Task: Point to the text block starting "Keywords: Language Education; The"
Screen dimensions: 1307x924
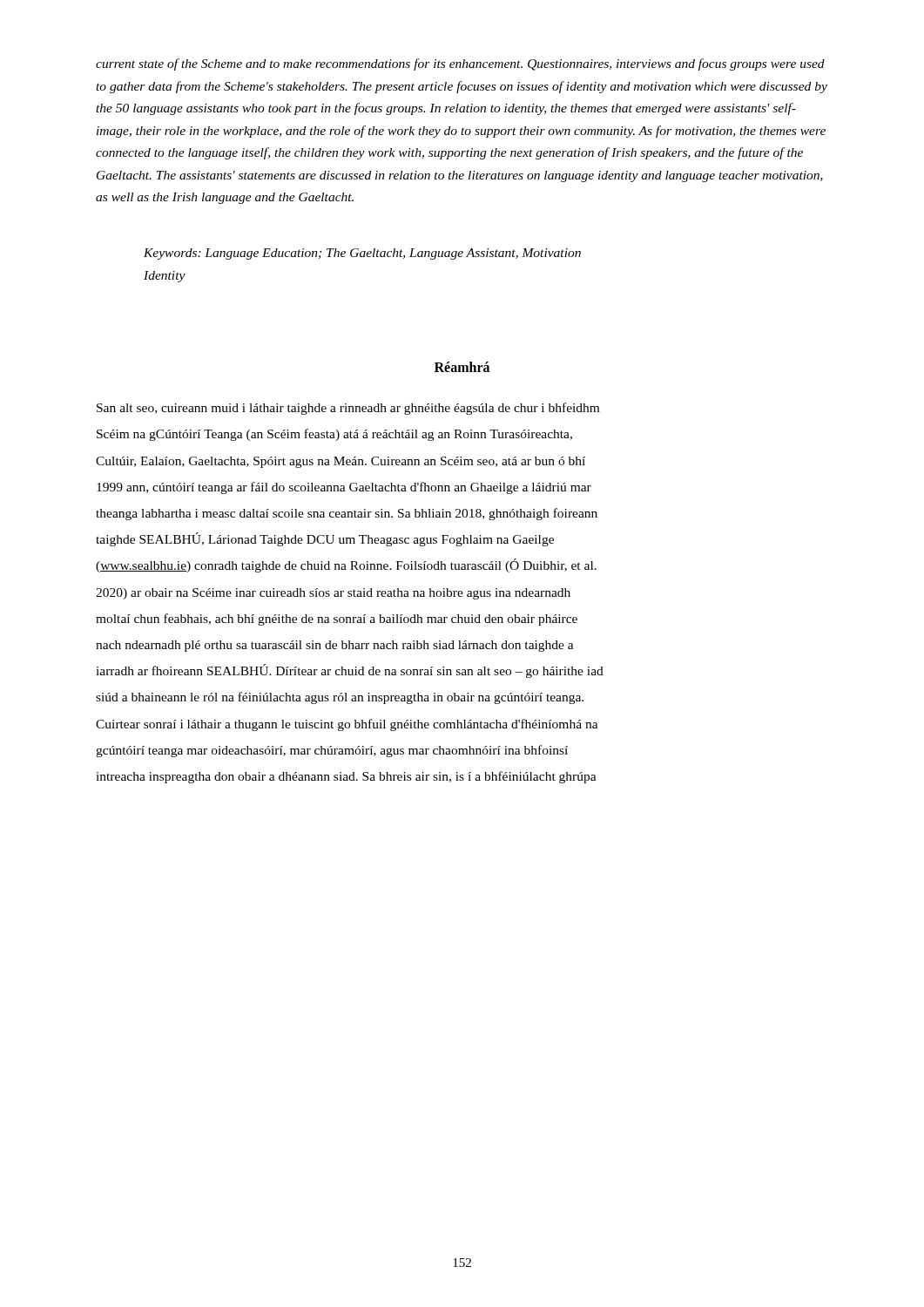Action: (362, 263)
